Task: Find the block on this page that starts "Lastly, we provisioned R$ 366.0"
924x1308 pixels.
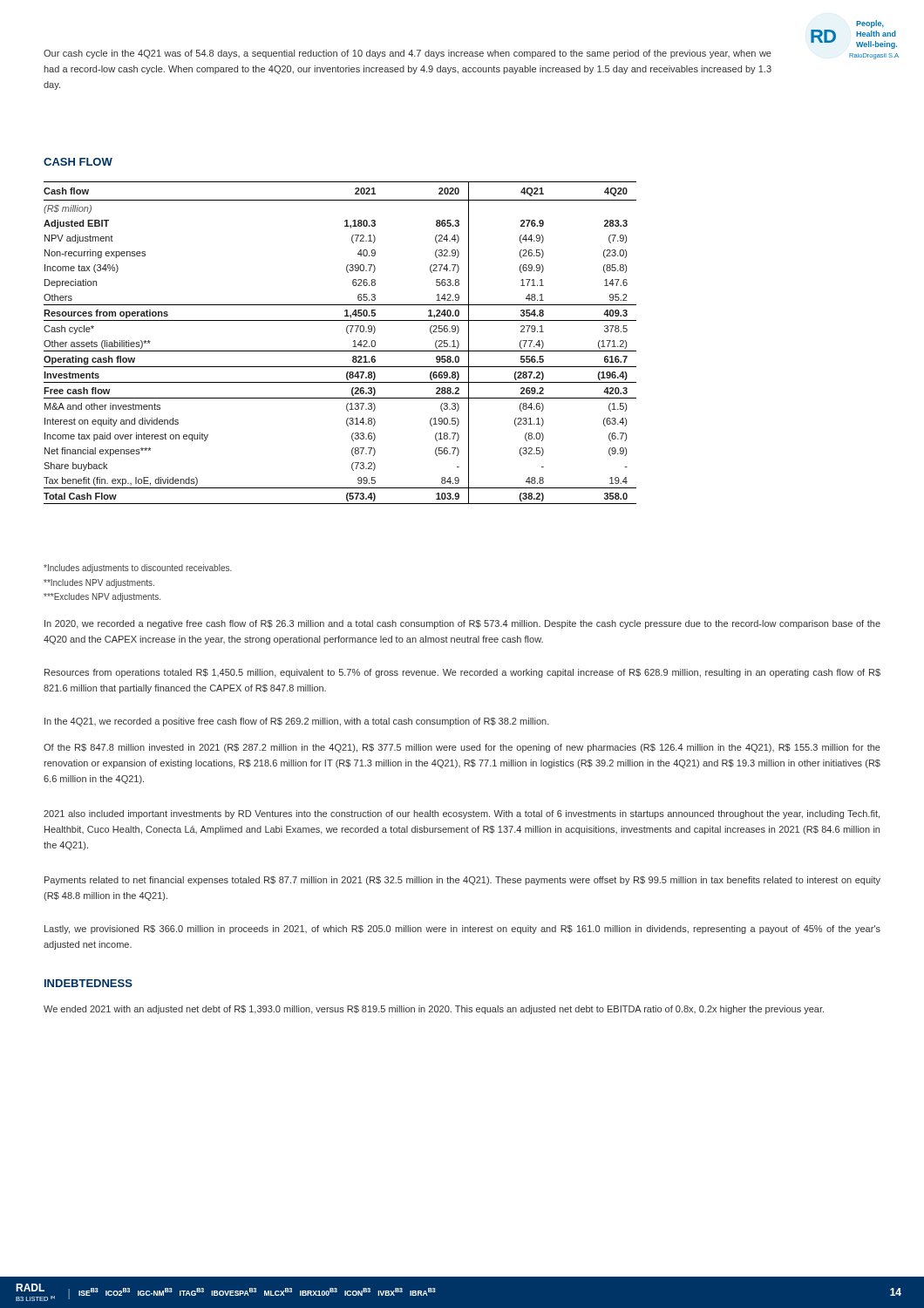Action: click(462, 937)
